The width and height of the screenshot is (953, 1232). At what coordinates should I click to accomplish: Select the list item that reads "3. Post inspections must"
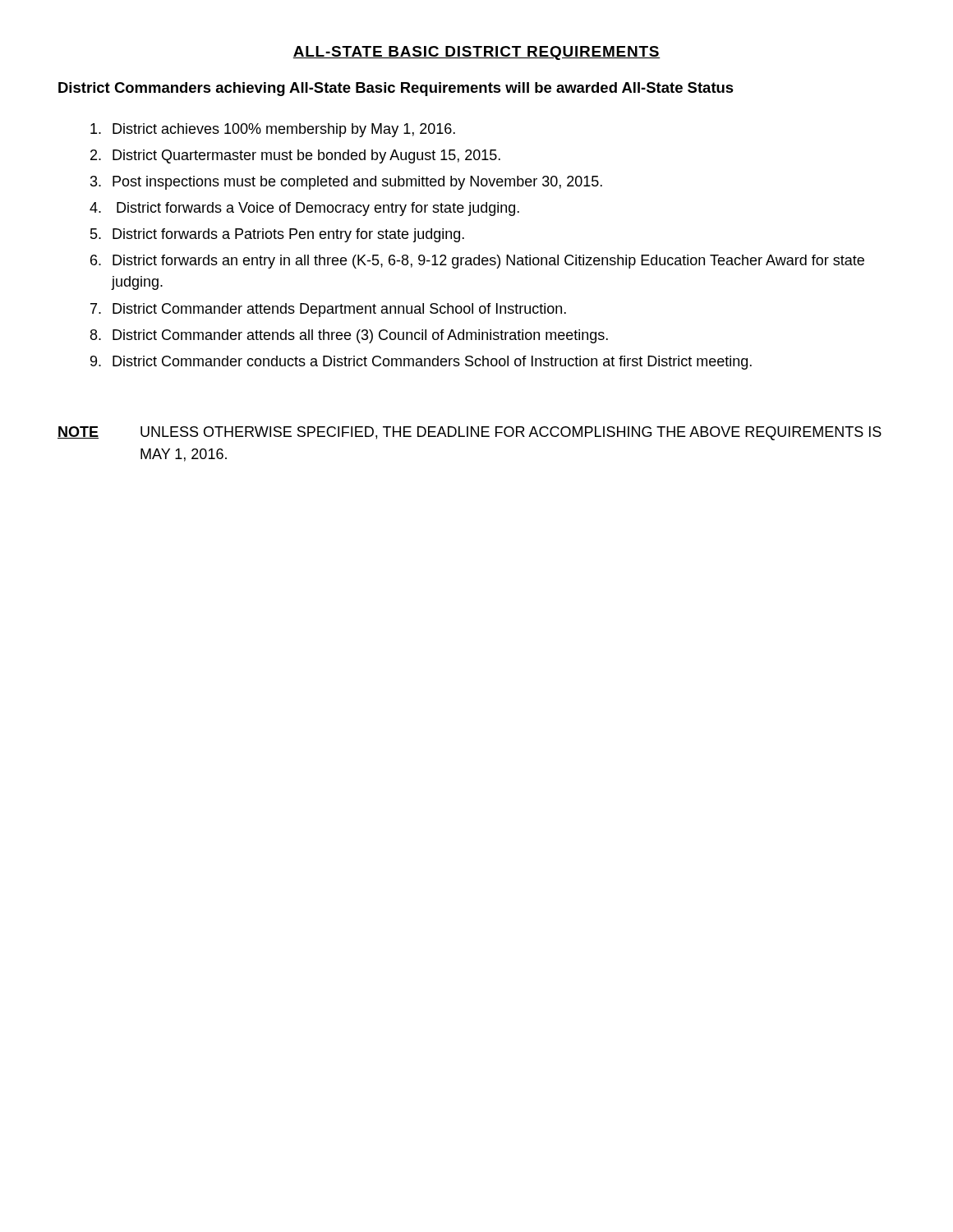[476, 182]
